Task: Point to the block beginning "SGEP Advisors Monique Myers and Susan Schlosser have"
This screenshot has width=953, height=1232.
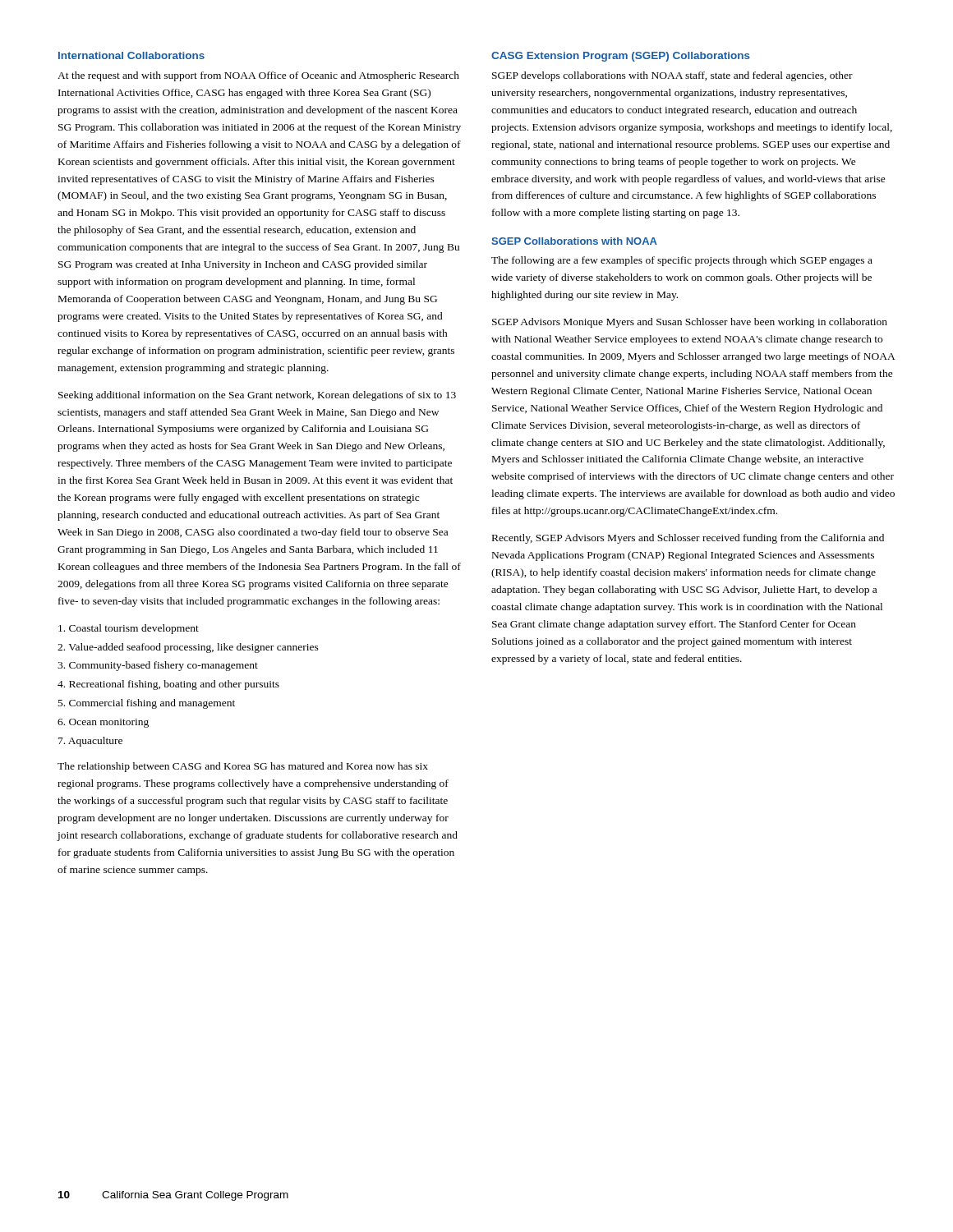Action: [693, 416]
